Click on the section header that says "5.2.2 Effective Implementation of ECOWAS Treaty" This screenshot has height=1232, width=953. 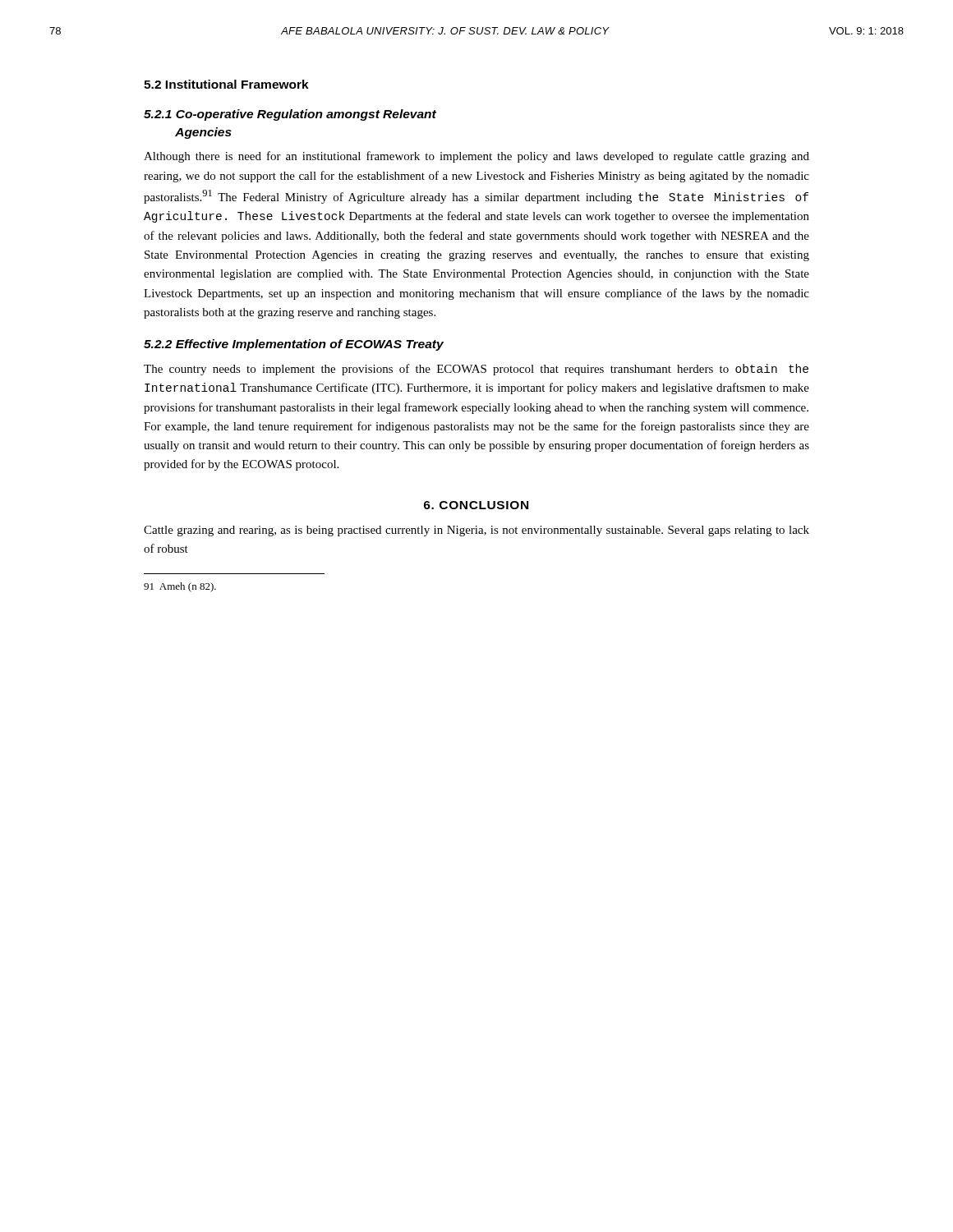coord(294,344)
